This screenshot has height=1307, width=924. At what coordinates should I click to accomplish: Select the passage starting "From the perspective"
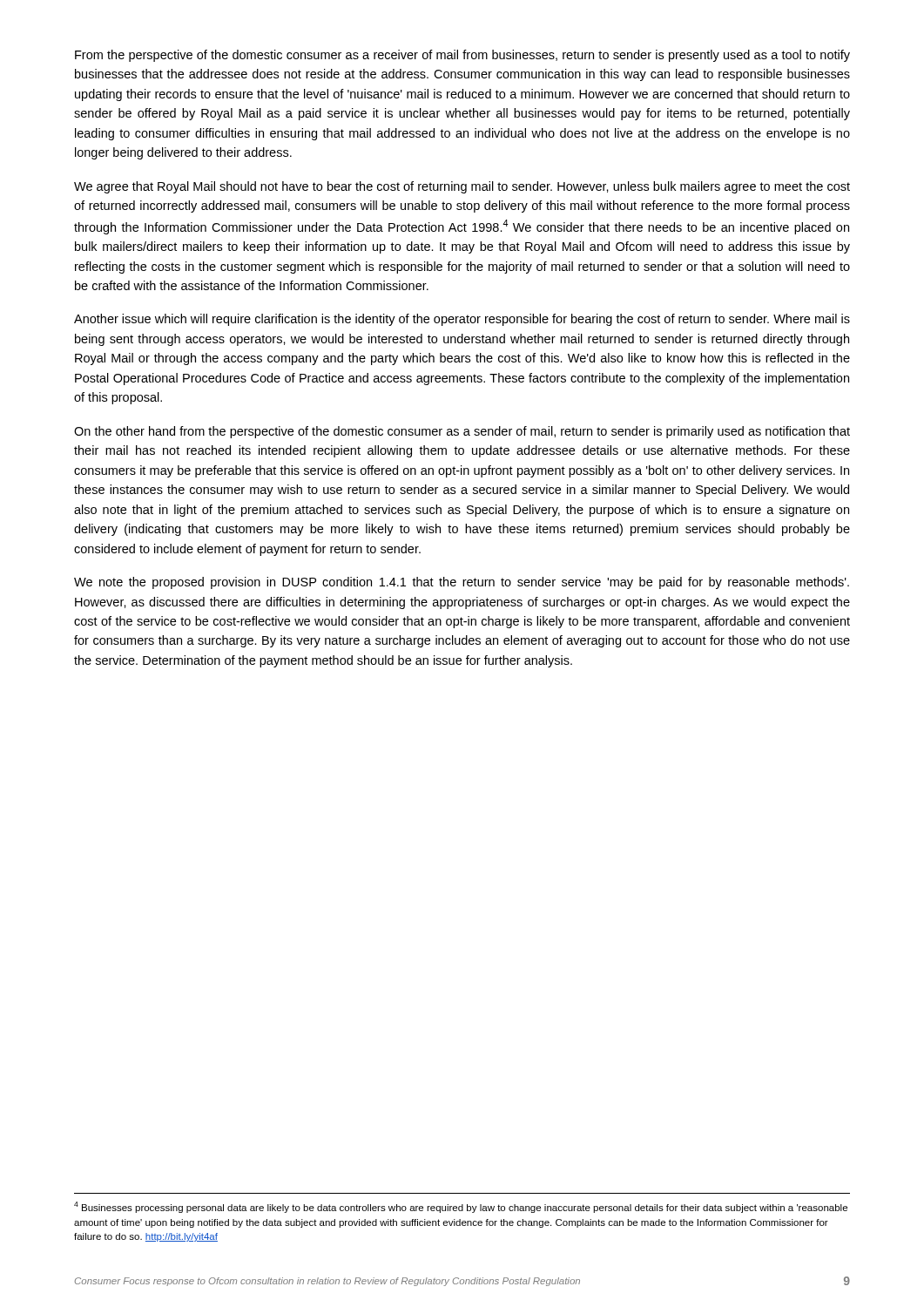click(462, 104)
